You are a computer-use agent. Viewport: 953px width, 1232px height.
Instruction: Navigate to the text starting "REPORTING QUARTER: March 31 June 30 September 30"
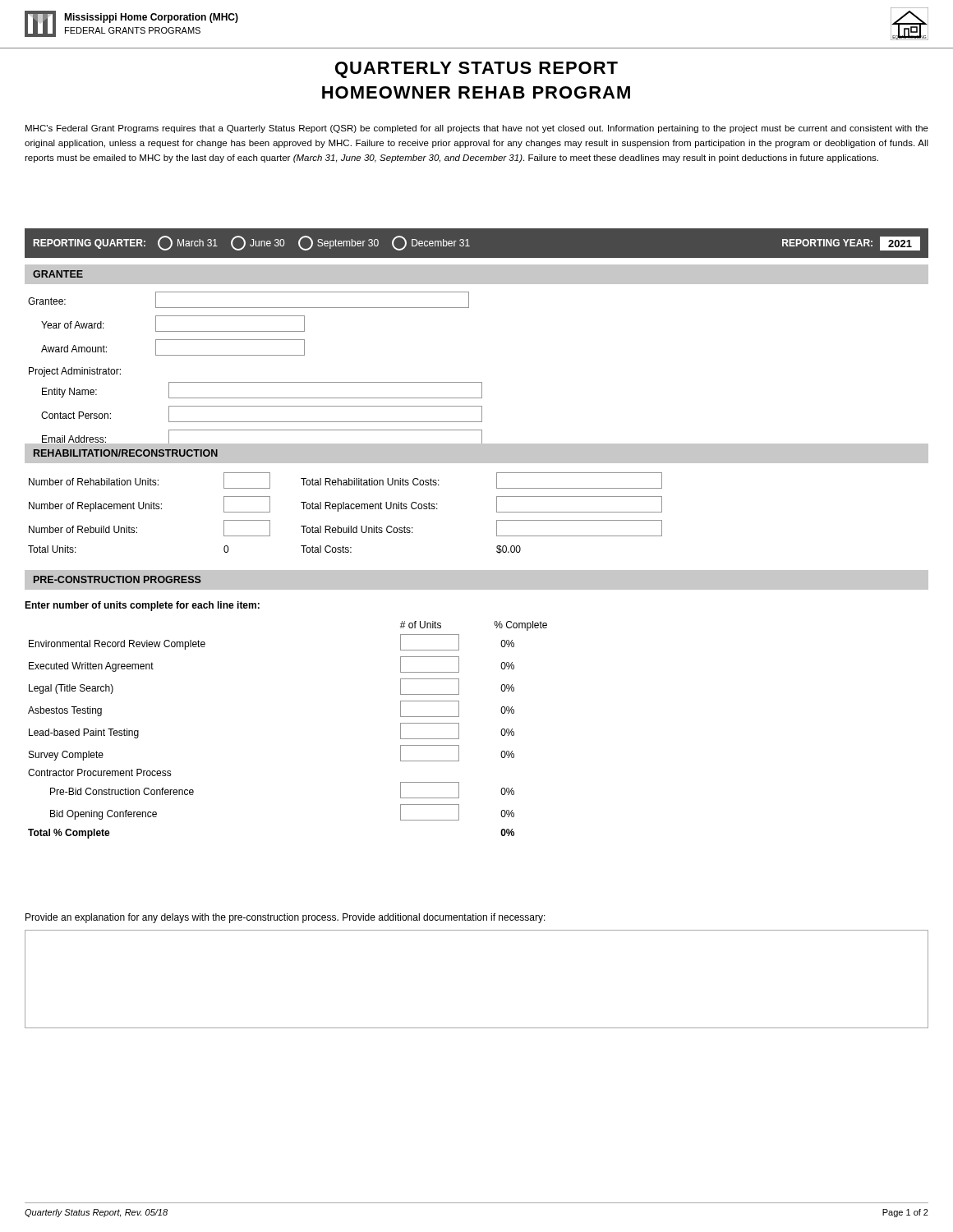[476, 243]
